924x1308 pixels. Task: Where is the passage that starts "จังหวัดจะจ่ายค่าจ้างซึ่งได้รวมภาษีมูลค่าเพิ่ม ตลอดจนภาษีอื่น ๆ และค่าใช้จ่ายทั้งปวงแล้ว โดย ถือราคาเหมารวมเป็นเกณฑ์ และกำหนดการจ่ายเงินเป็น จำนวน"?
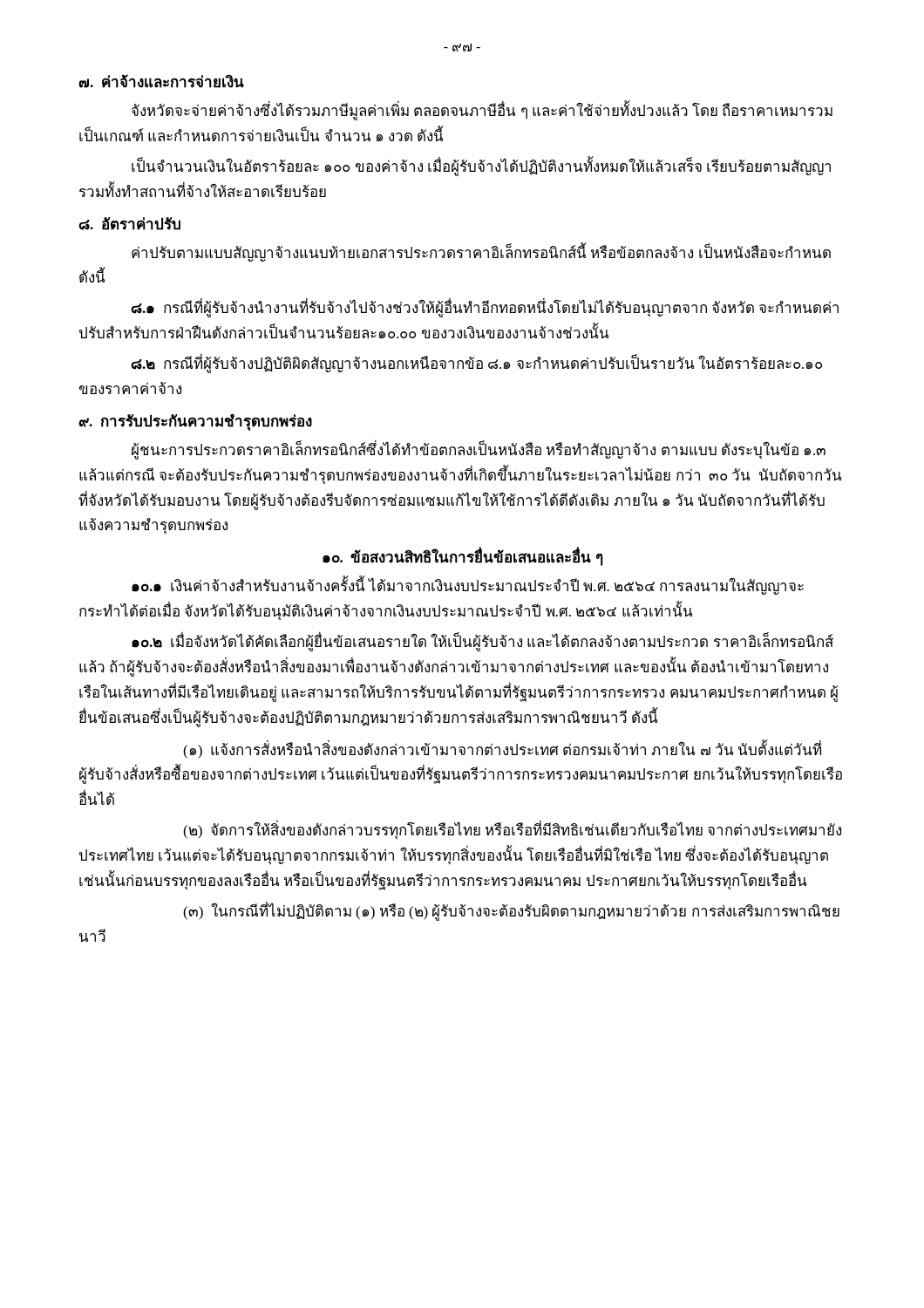coord(462,125)
